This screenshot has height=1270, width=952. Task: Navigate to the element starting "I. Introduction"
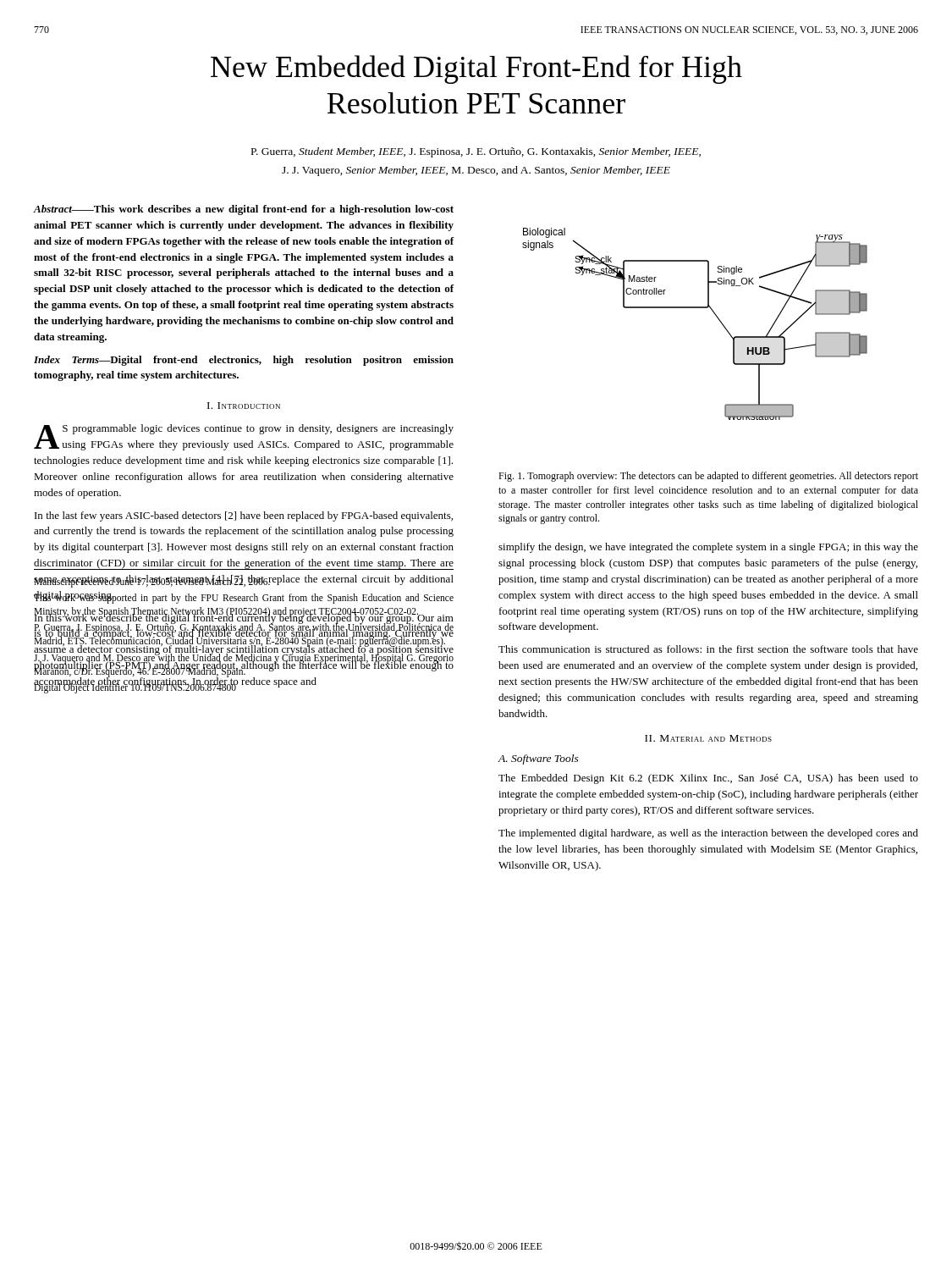pos(244,405)
